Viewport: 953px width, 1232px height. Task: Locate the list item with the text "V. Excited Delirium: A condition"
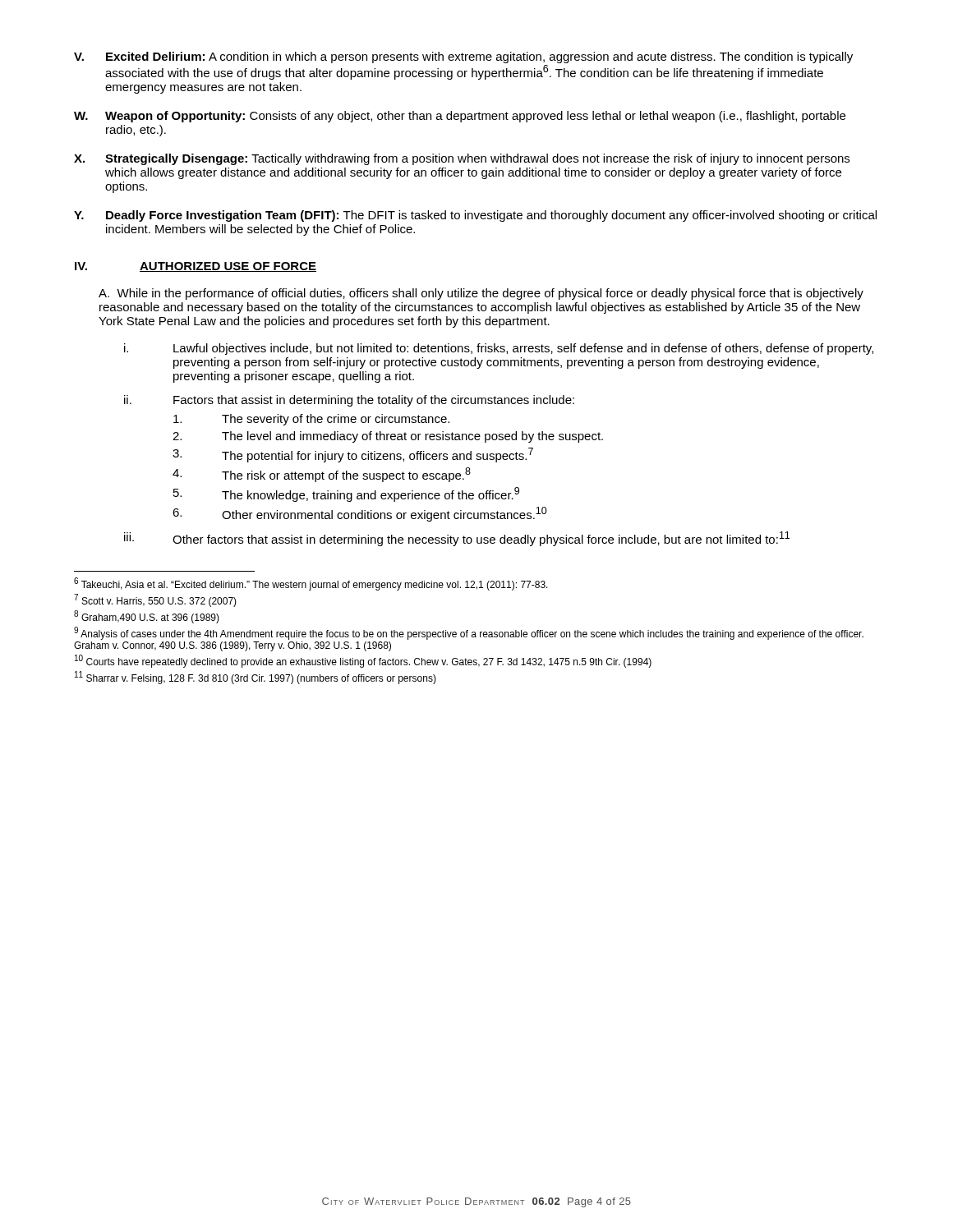click(x=476, y=71)
